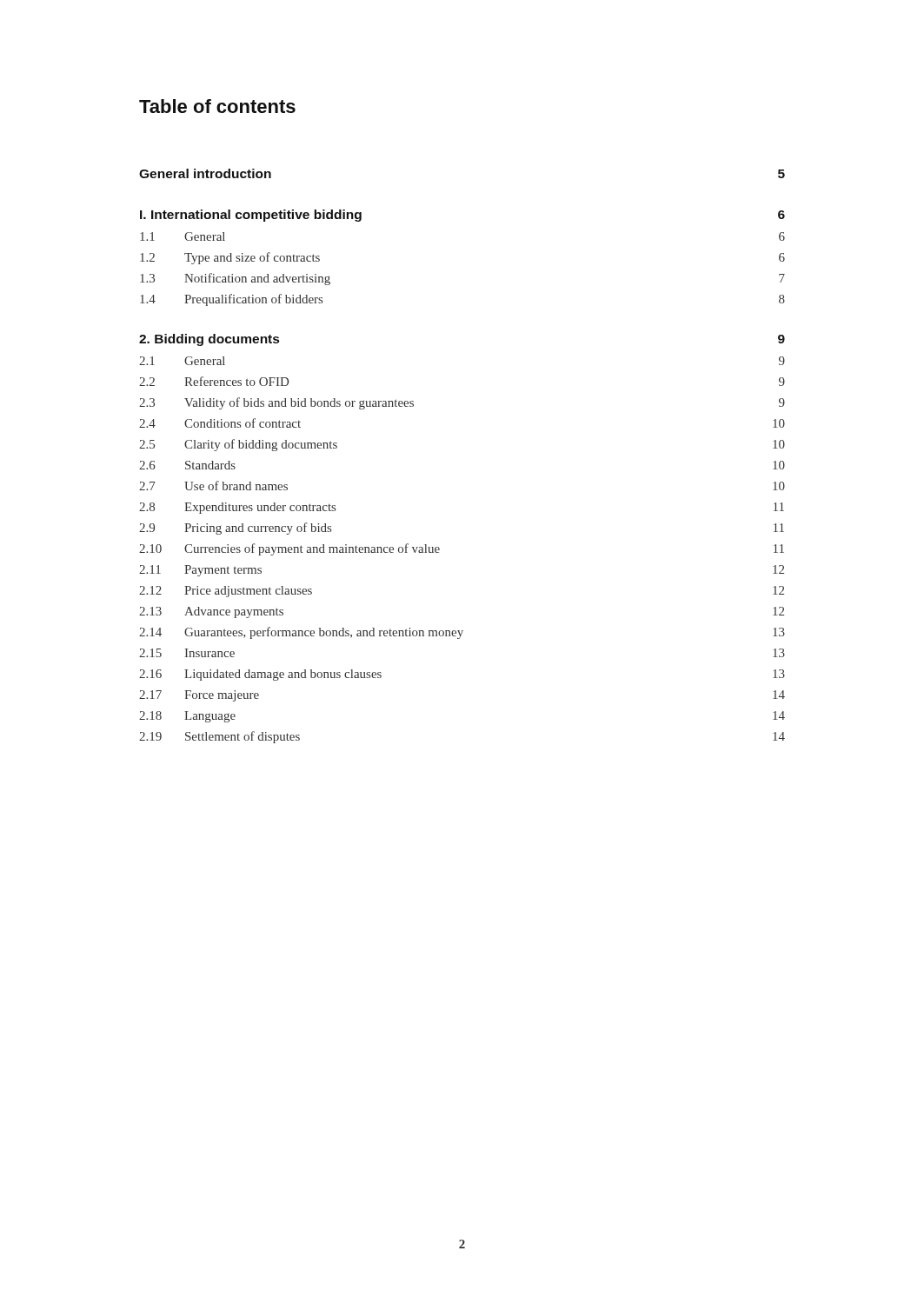Point to the element starting "2.18 Language 14"
The image size is (924, 1304).
[153, 717]
